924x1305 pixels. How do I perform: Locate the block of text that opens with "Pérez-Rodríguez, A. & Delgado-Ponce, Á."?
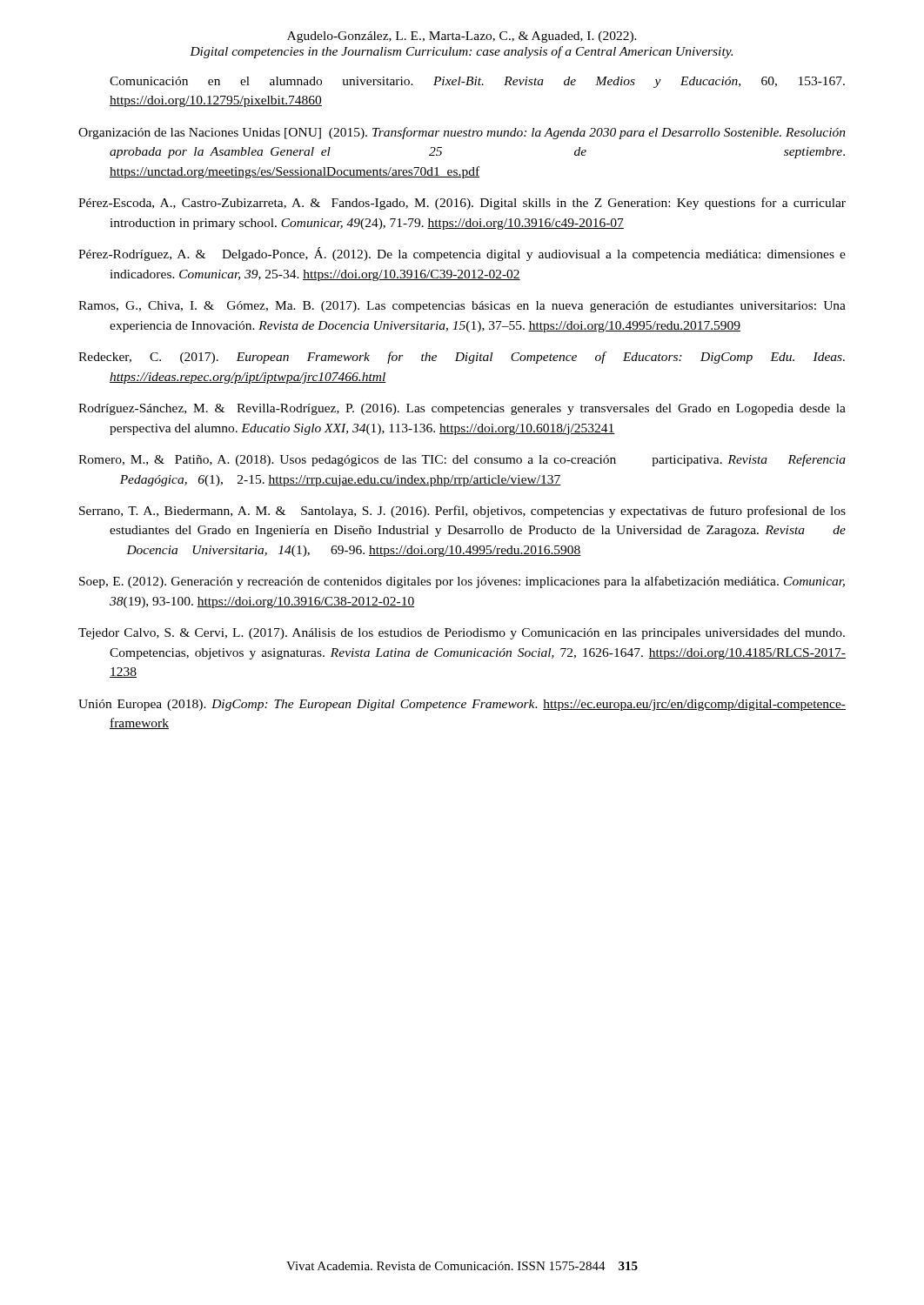click(x=462, y=264)
